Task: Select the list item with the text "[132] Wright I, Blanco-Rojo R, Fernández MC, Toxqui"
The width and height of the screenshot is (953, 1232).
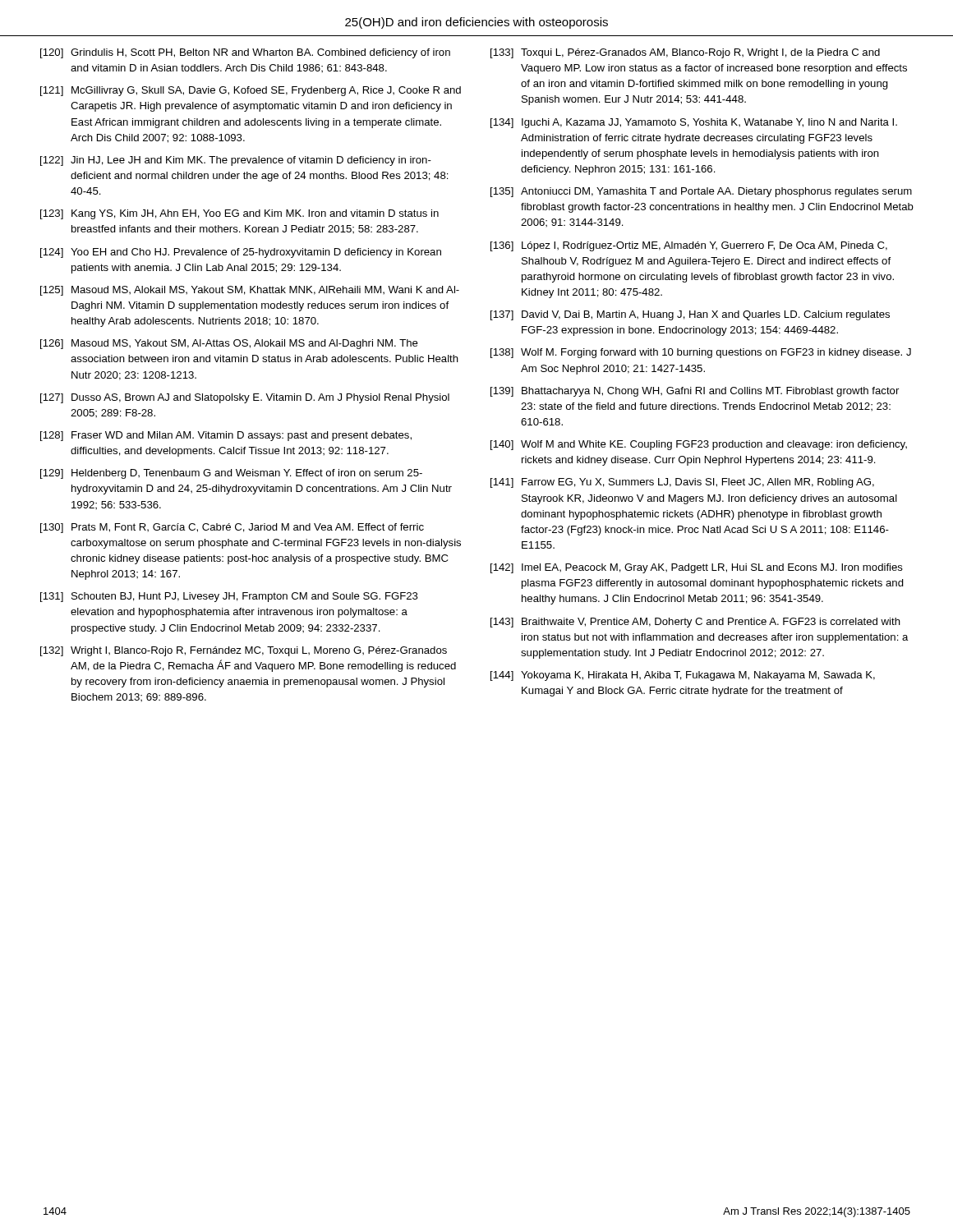Action: (x=251, y=673)
